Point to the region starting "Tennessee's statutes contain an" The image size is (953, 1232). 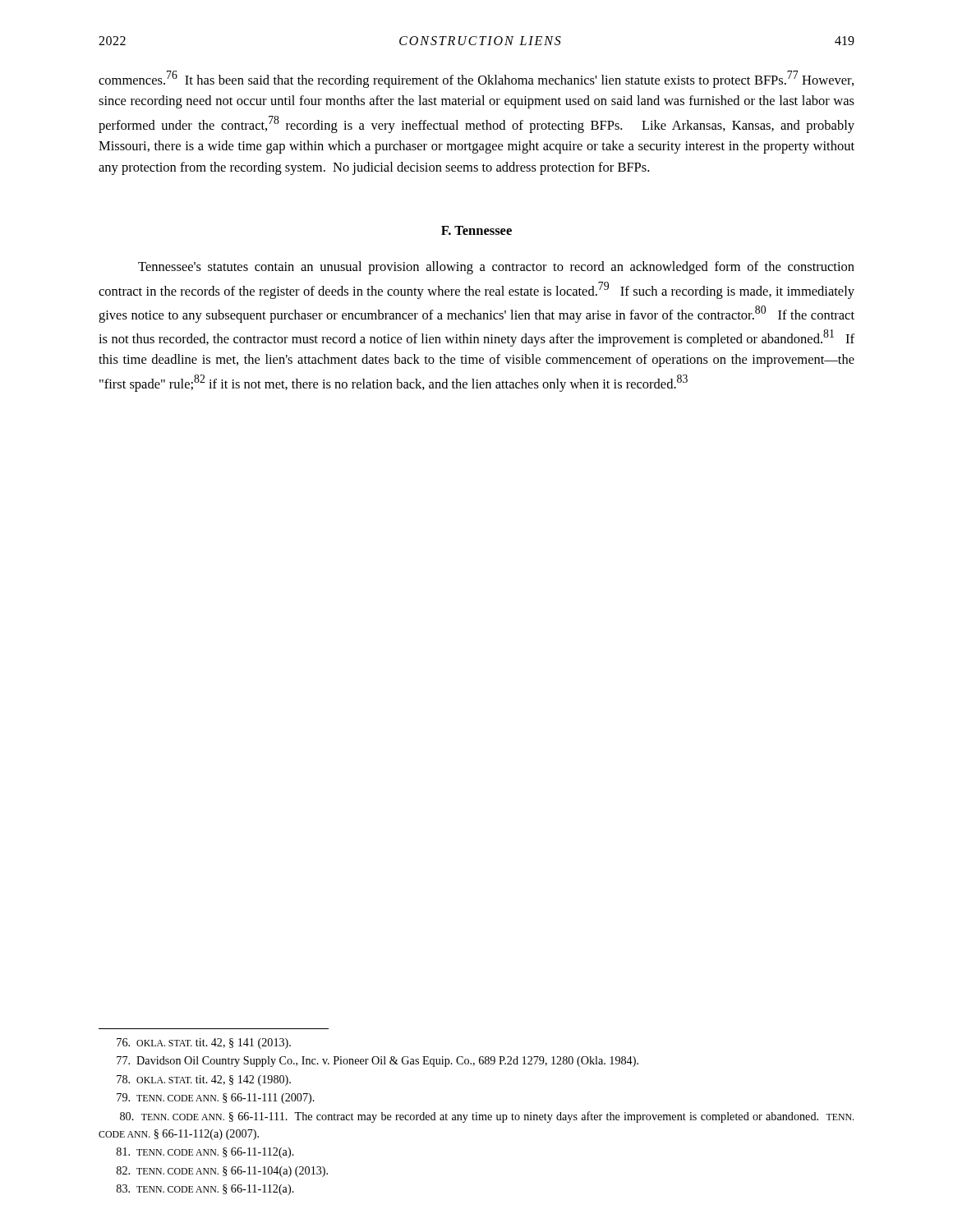pos(476,325)
